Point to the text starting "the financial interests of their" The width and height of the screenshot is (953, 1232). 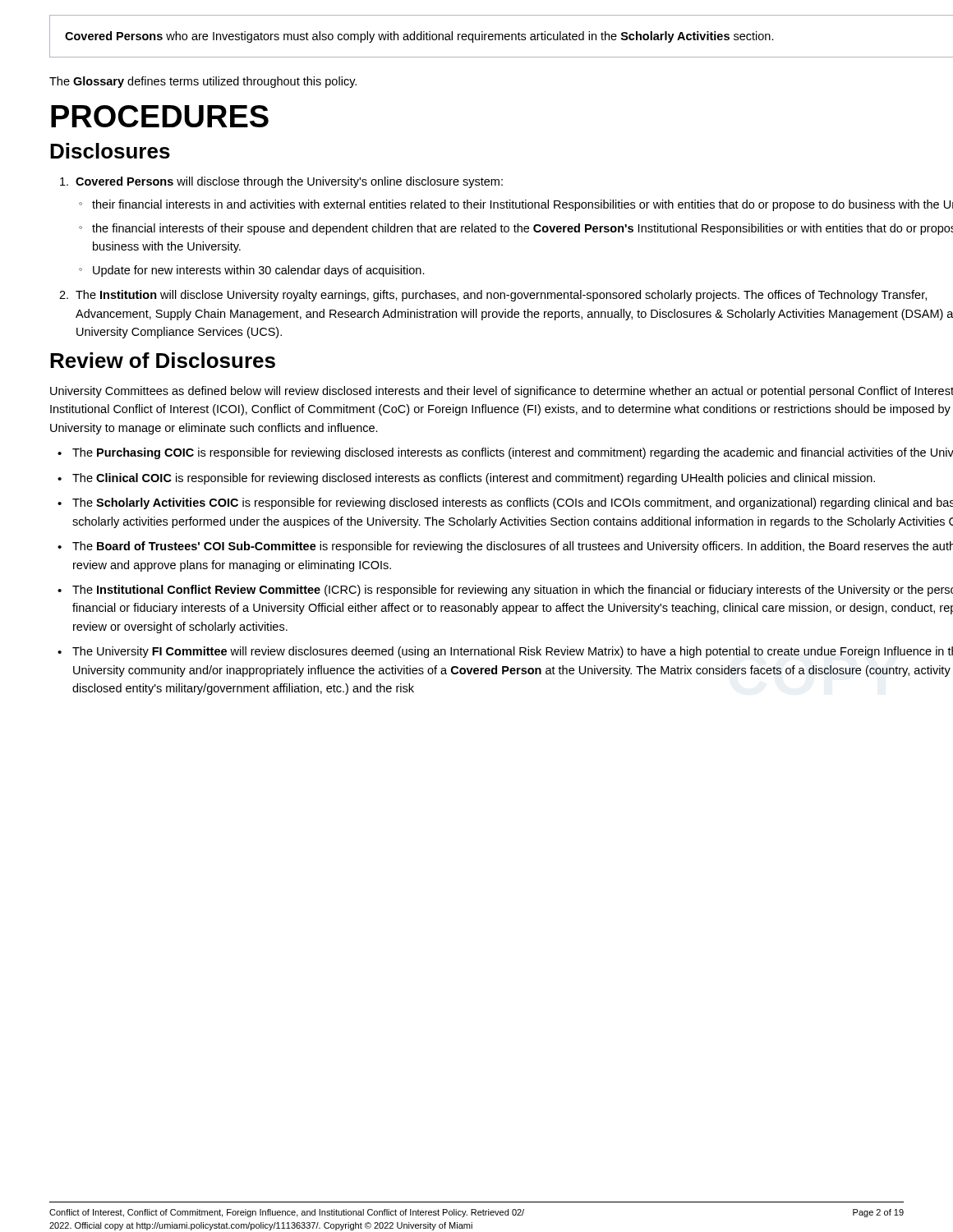523,237
